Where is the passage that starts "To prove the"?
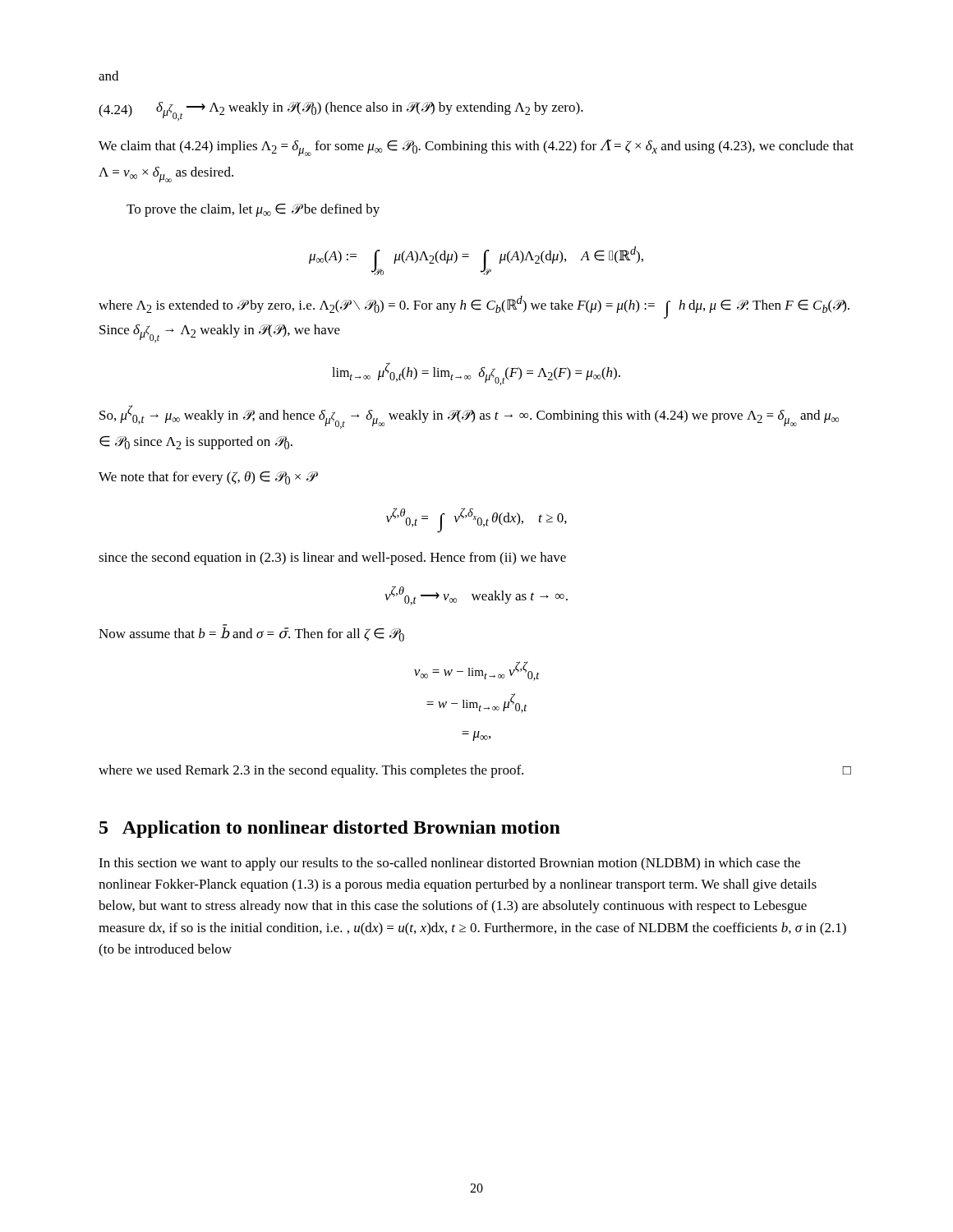This screenshot has width=953, height=1232. (x=253, y=210)
